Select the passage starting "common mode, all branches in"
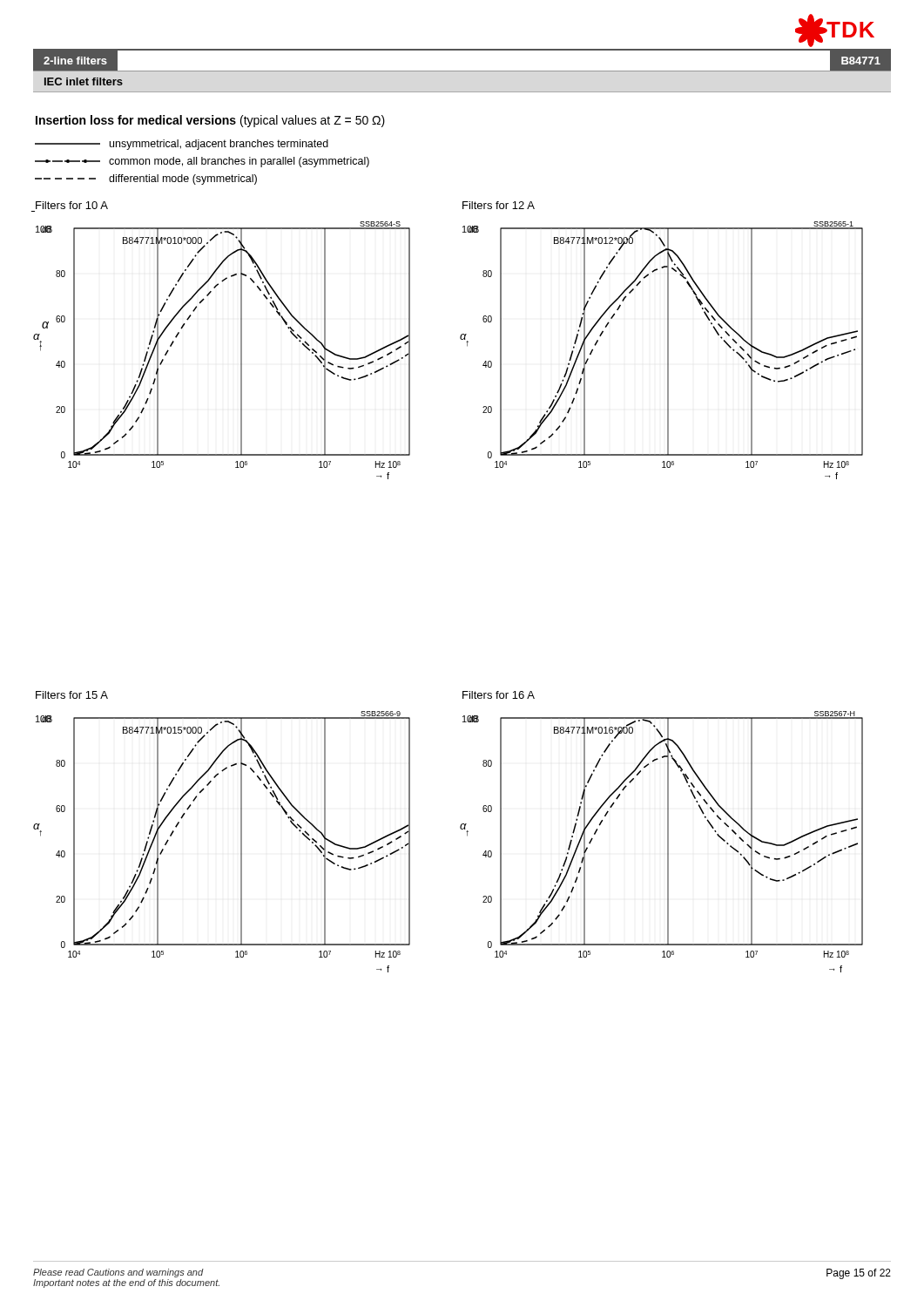924x1307 pixels. 202,161
